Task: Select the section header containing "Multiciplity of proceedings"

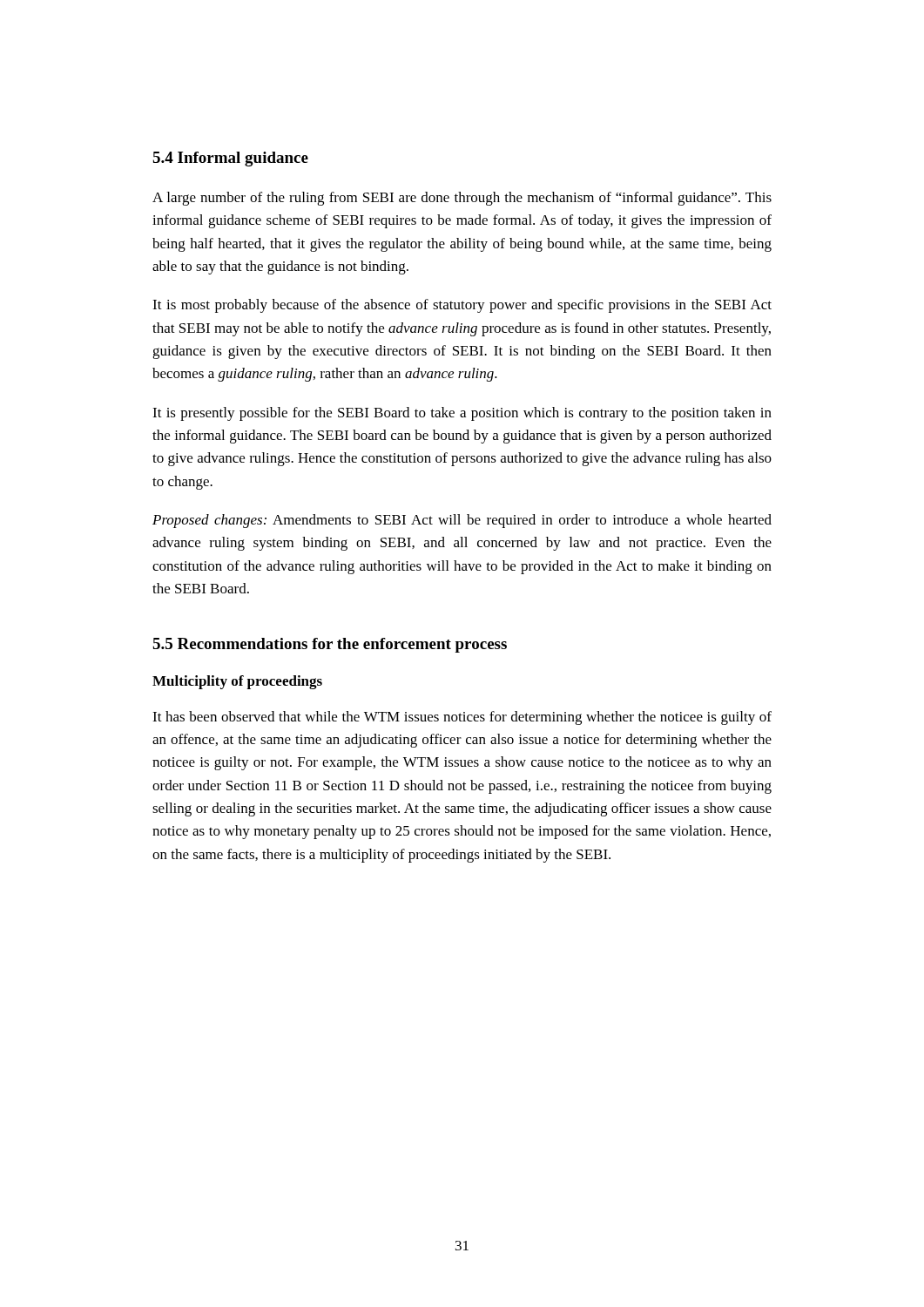Action: point(237,680)
